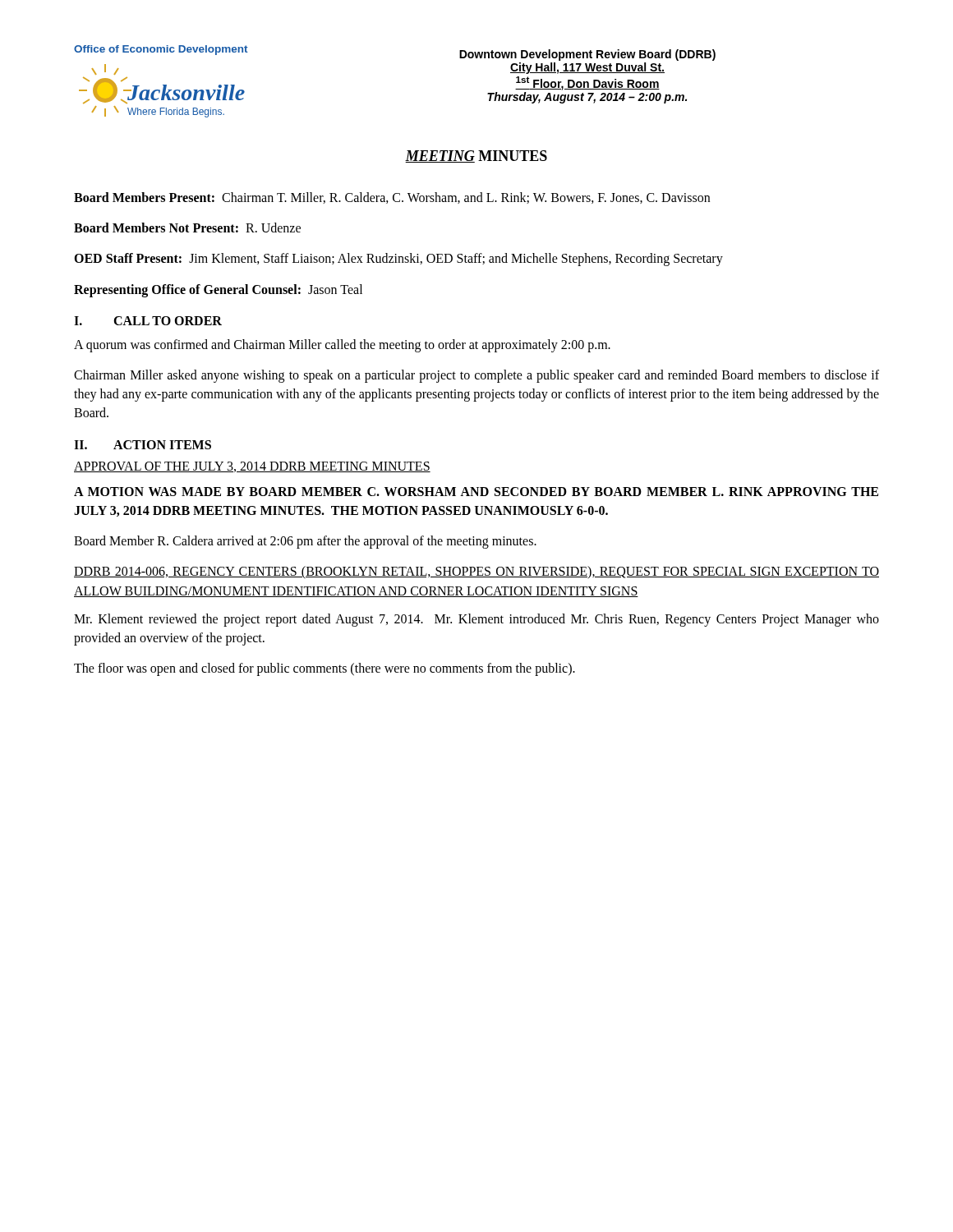Locate the text block that reads "APPROVAL OF THE JULY 3, 2014"
This screenshot has height=1232, width=953.
[x=252, y=466]
